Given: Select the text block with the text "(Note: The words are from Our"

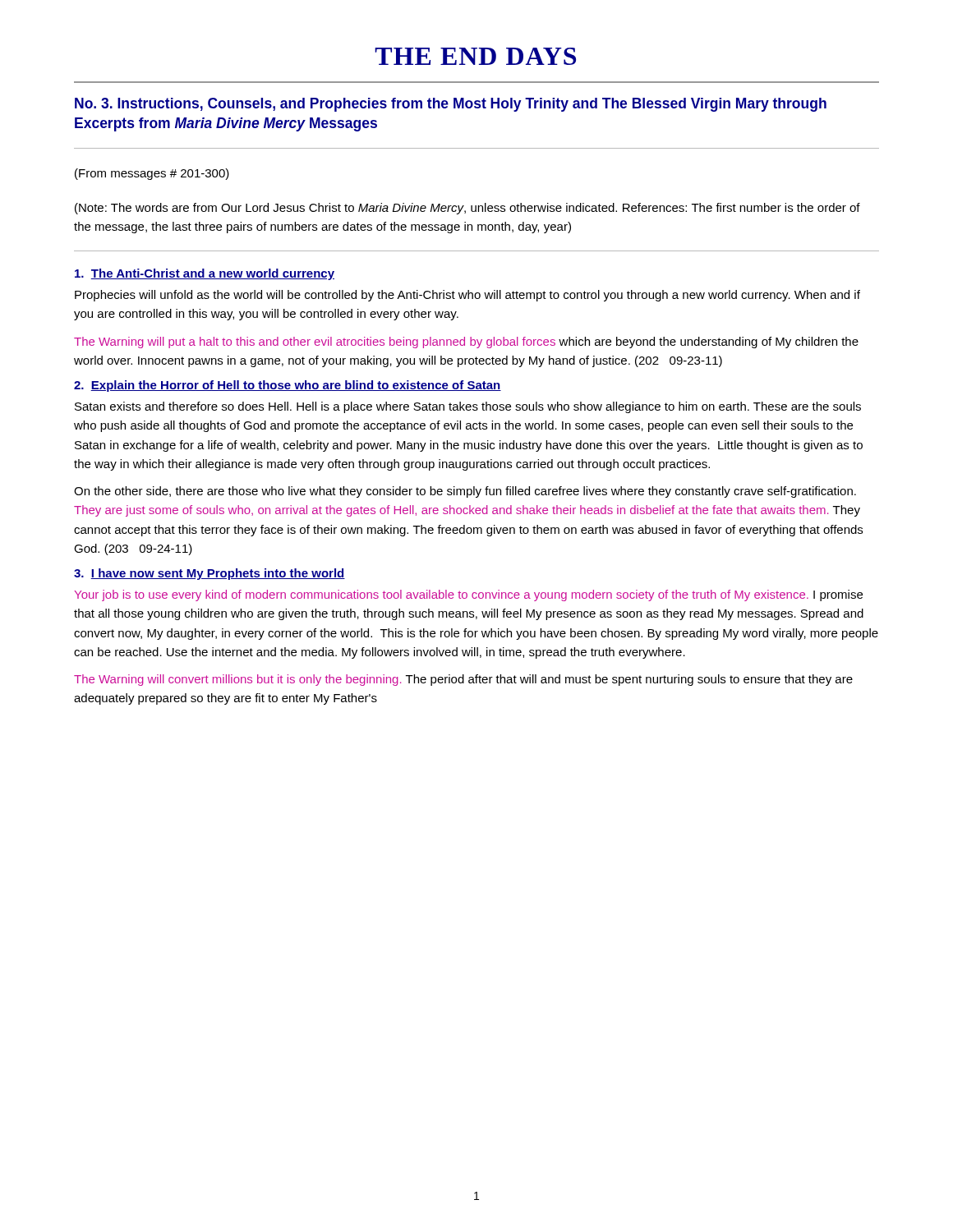Looking at the screenshot, I should coord(467,217).
